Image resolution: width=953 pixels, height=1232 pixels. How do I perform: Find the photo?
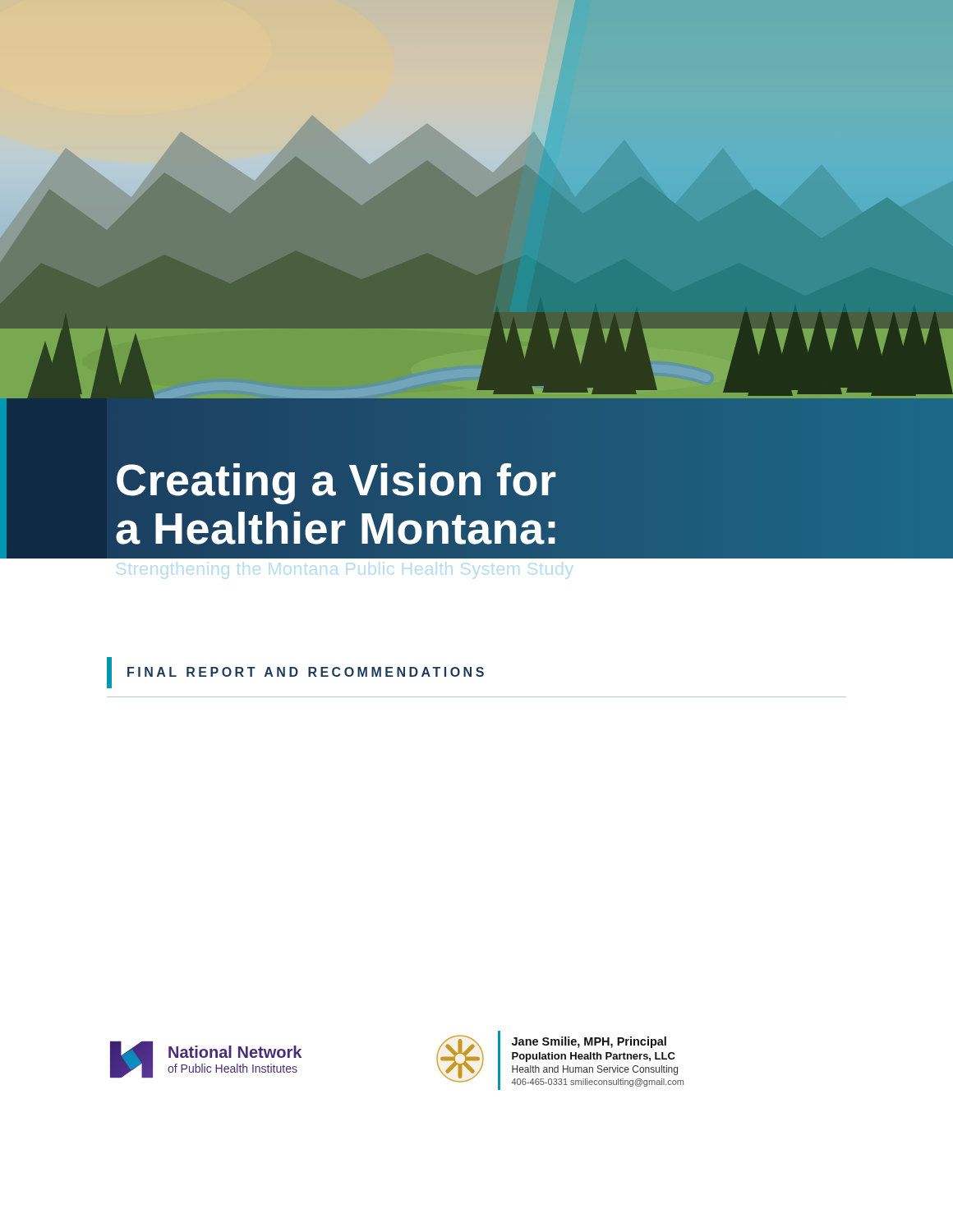point(476,279)
